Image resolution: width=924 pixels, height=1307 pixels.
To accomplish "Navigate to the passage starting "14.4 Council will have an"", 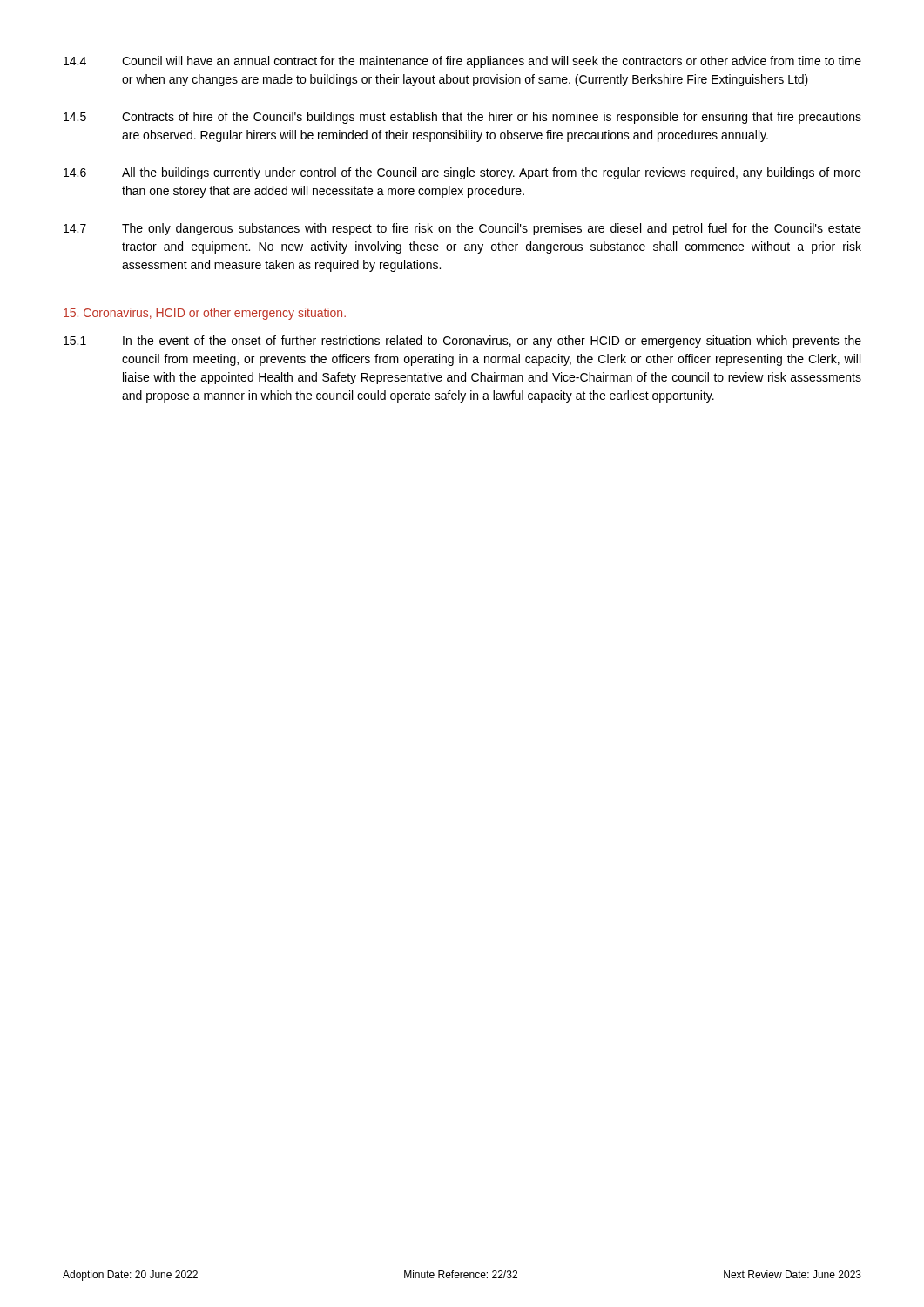I will pyautogui.click(x=462, y=71).
